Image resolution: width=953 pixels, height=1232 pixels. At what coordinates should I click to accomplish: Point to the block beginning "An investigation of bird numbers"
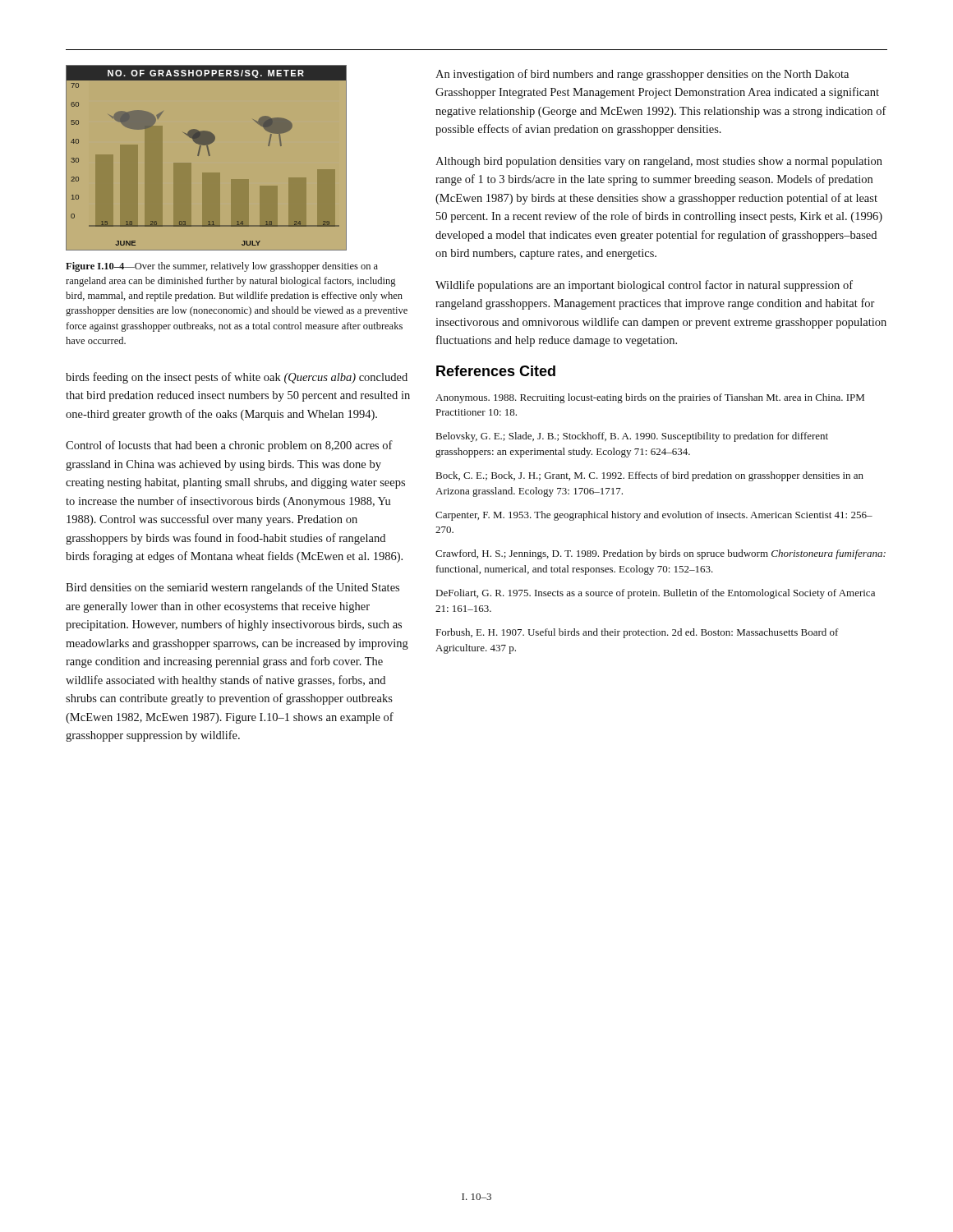[x=661, y=102]
